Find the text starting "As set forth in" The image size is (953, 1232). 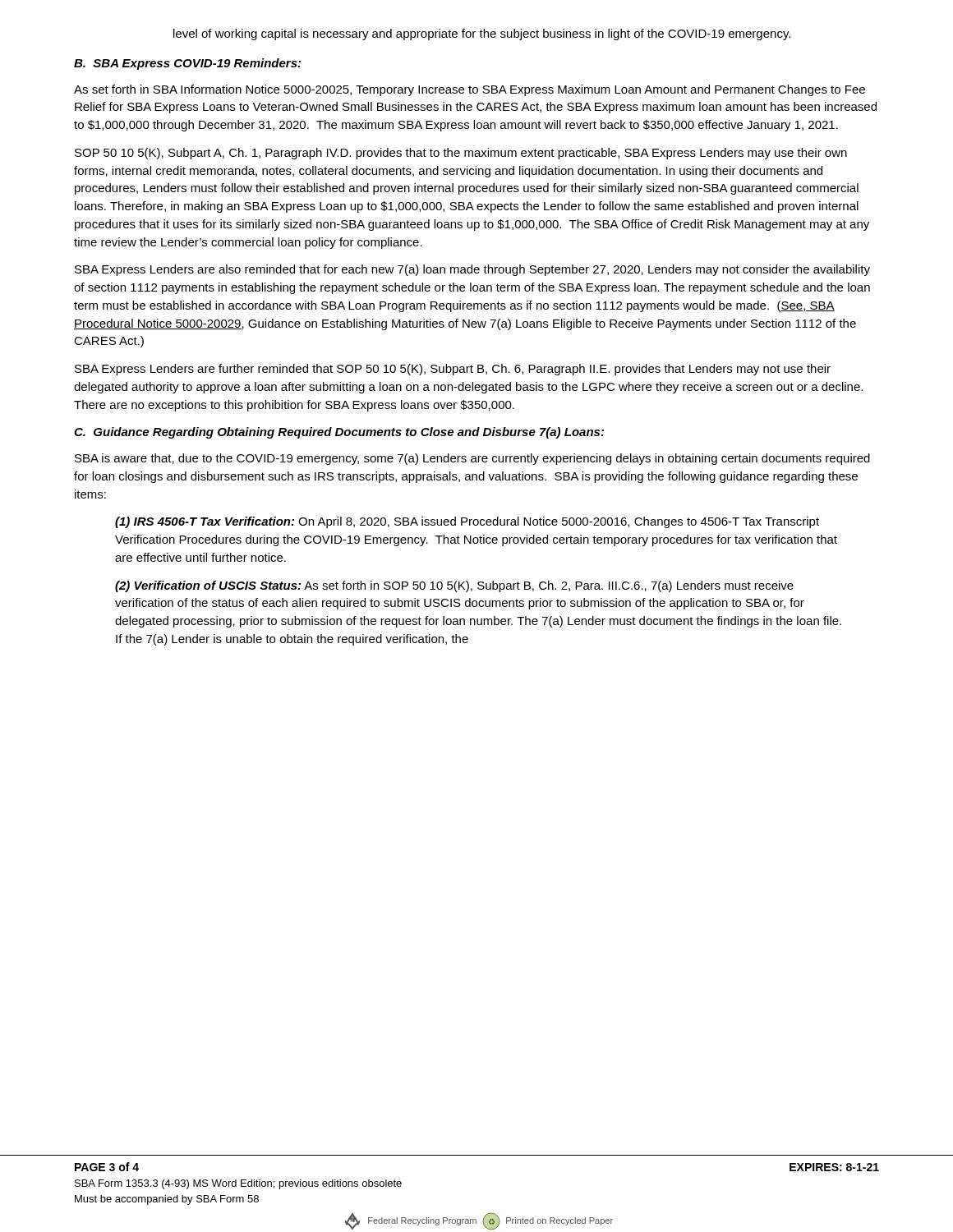tap(476, 107)
